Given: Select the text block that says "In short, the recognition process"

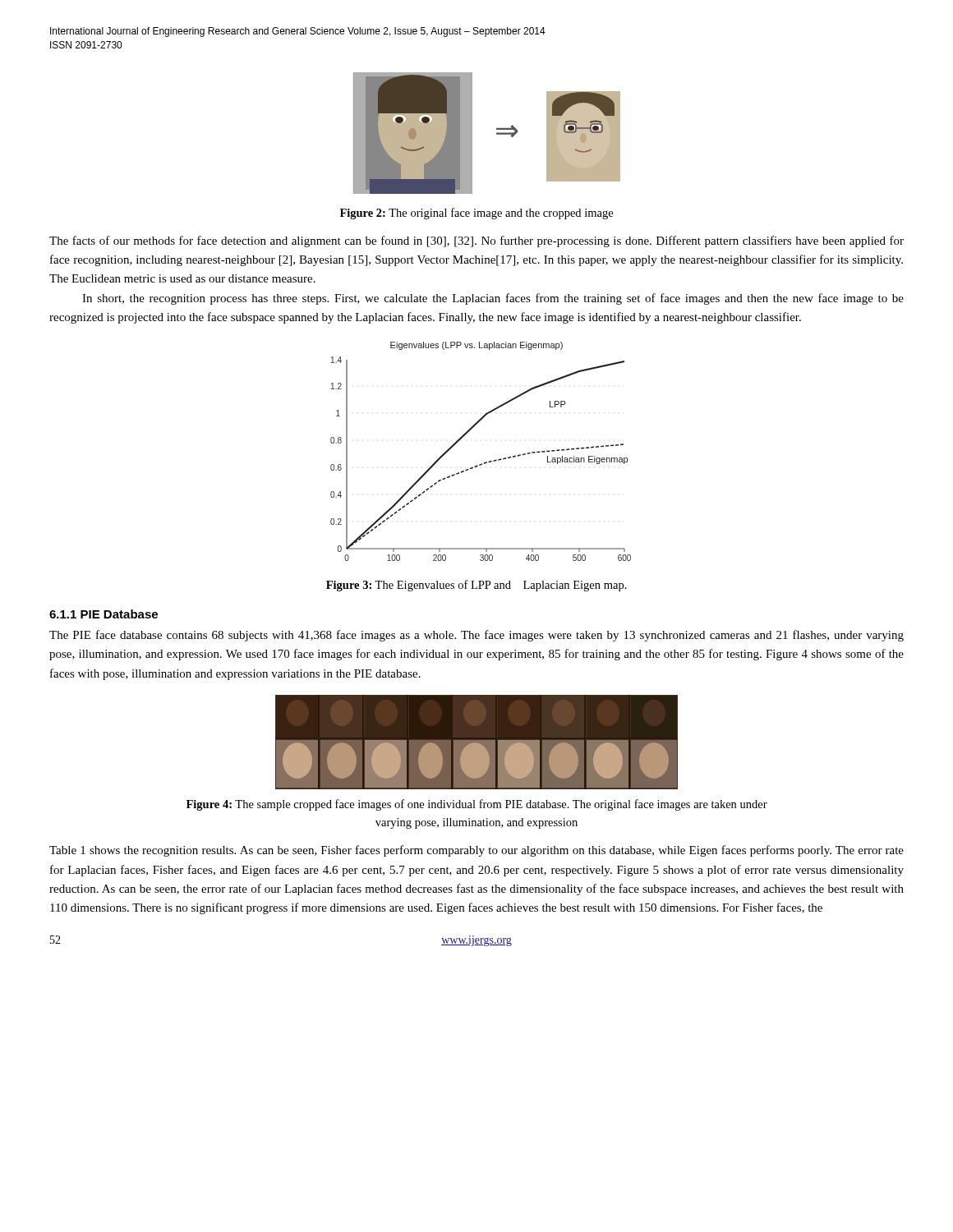Looking at the screenshot, I should (476, 307).
